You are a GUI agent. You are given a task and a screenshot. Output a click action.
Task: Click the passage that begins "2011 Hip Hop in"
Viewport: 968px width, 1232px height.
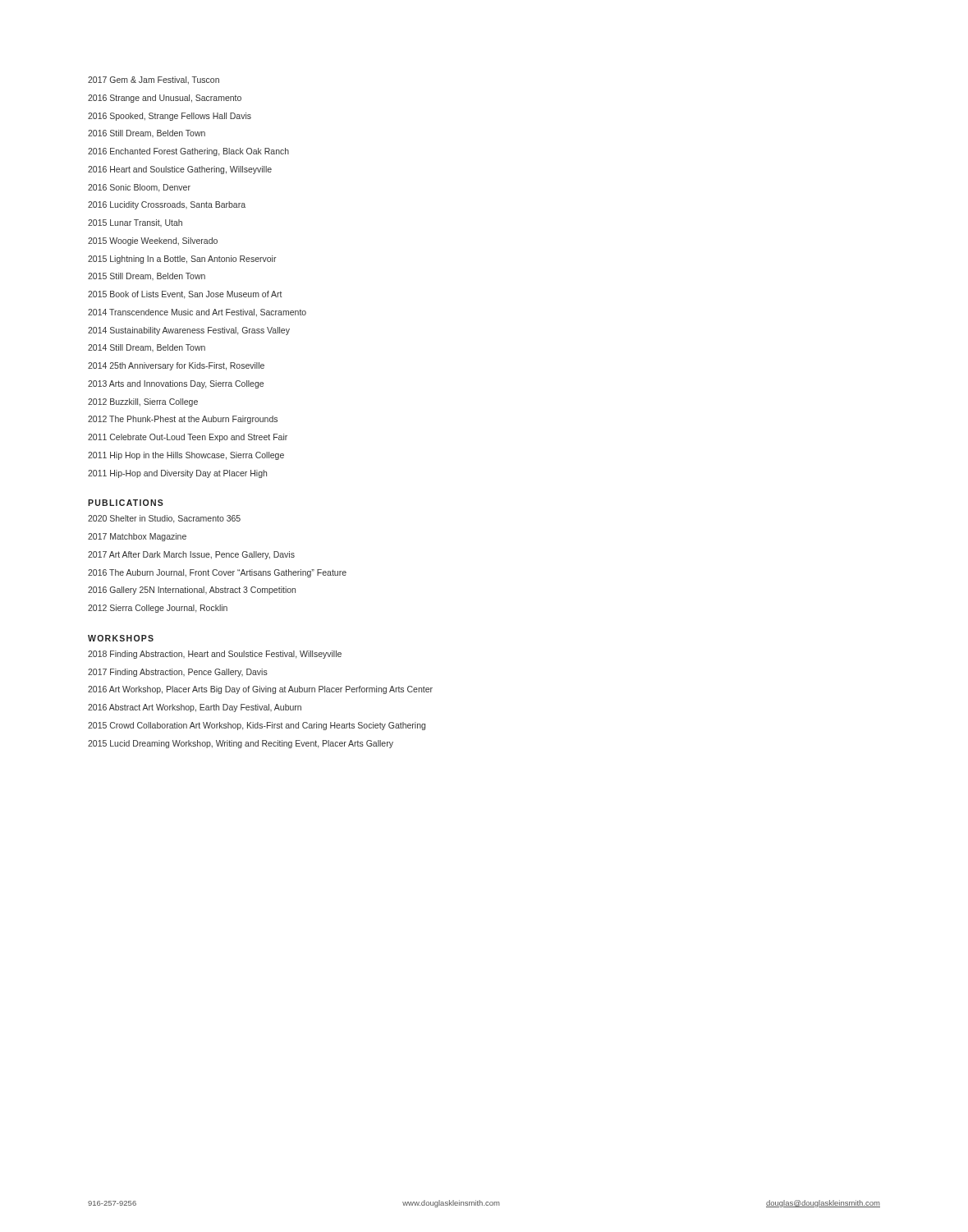coord(186,455)
